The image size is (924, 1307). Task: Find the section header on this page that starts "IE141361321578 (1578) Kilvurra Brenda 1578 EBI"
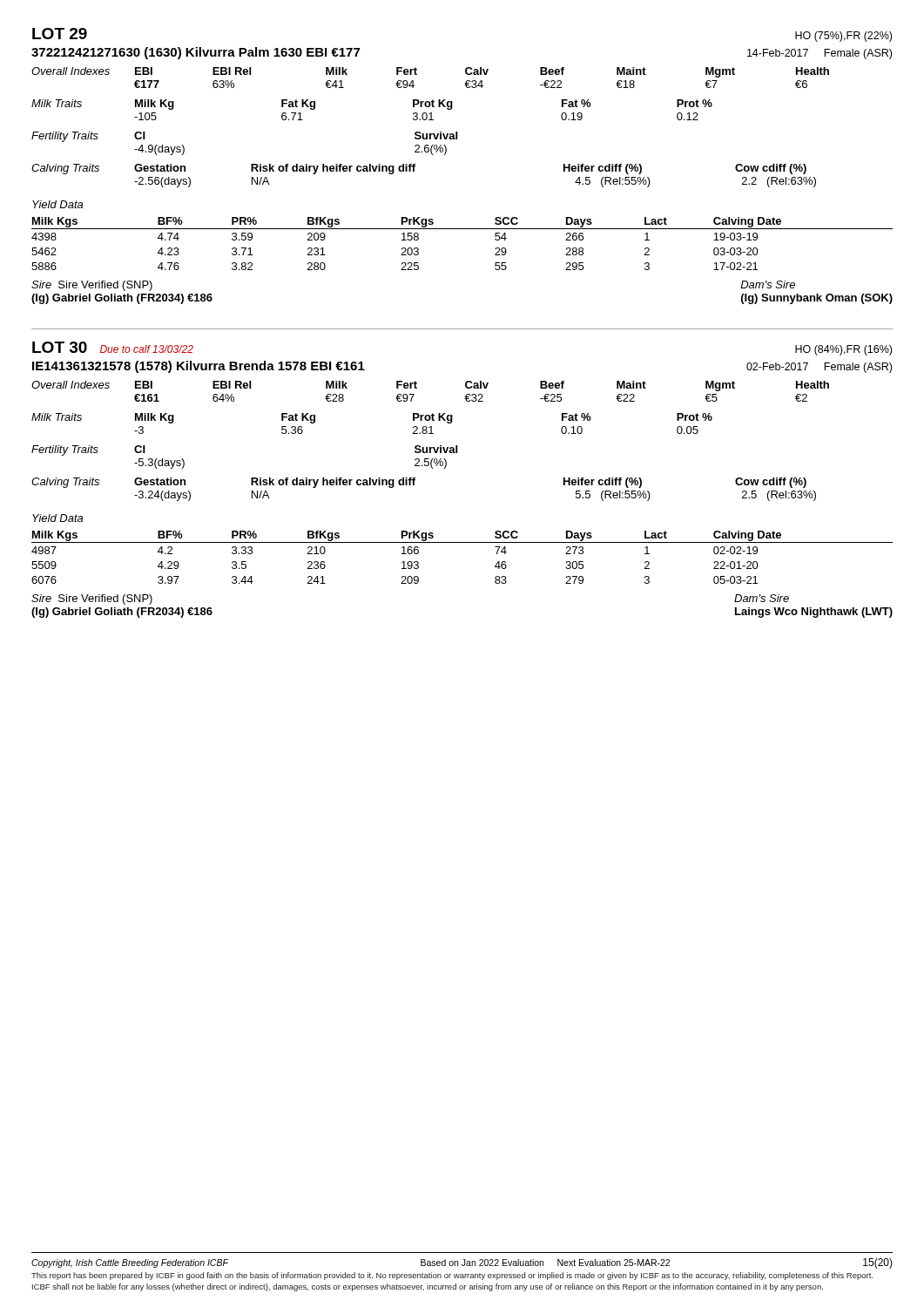(199, 366)
